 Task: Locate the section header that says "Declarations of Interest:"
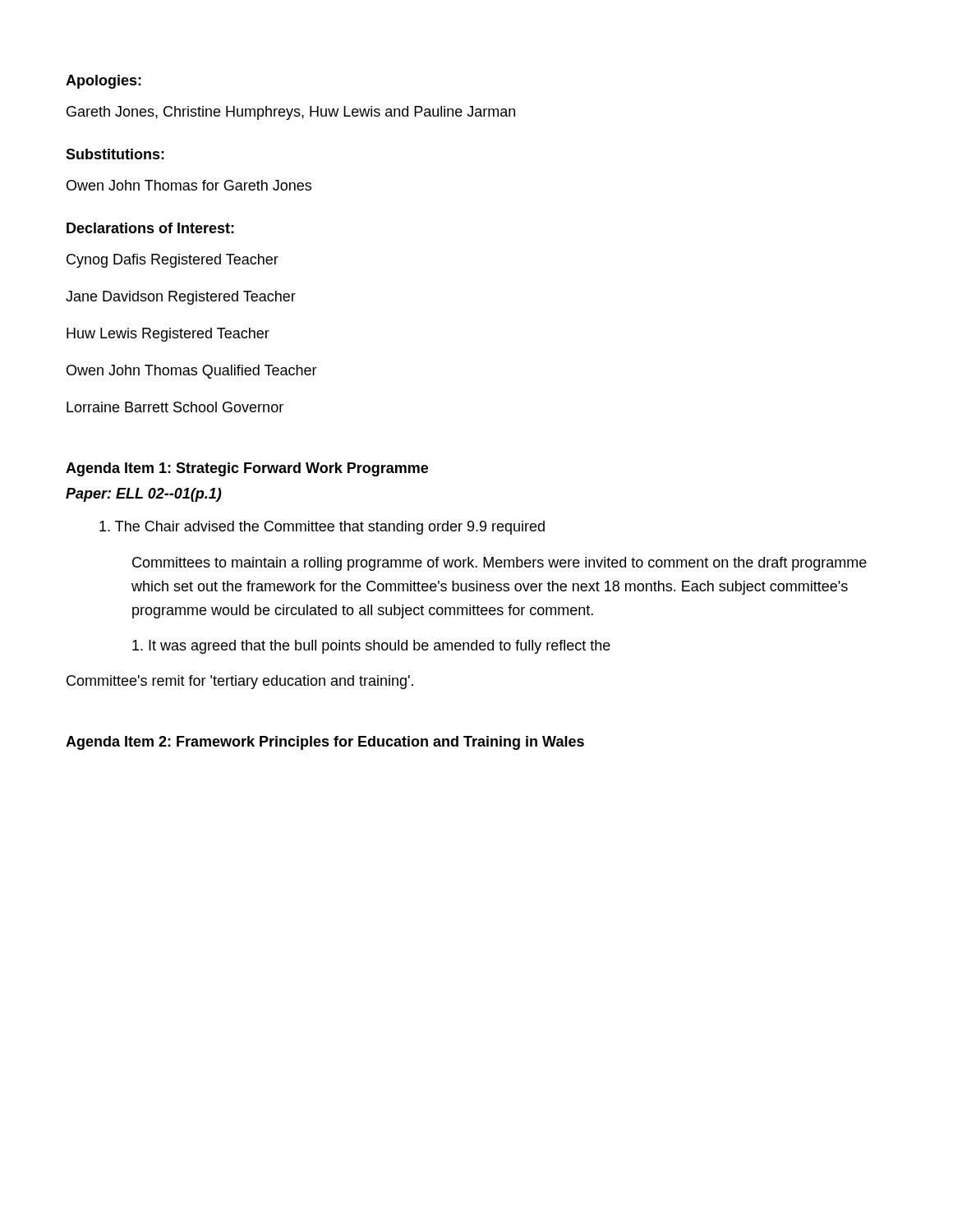click(150, 228)
